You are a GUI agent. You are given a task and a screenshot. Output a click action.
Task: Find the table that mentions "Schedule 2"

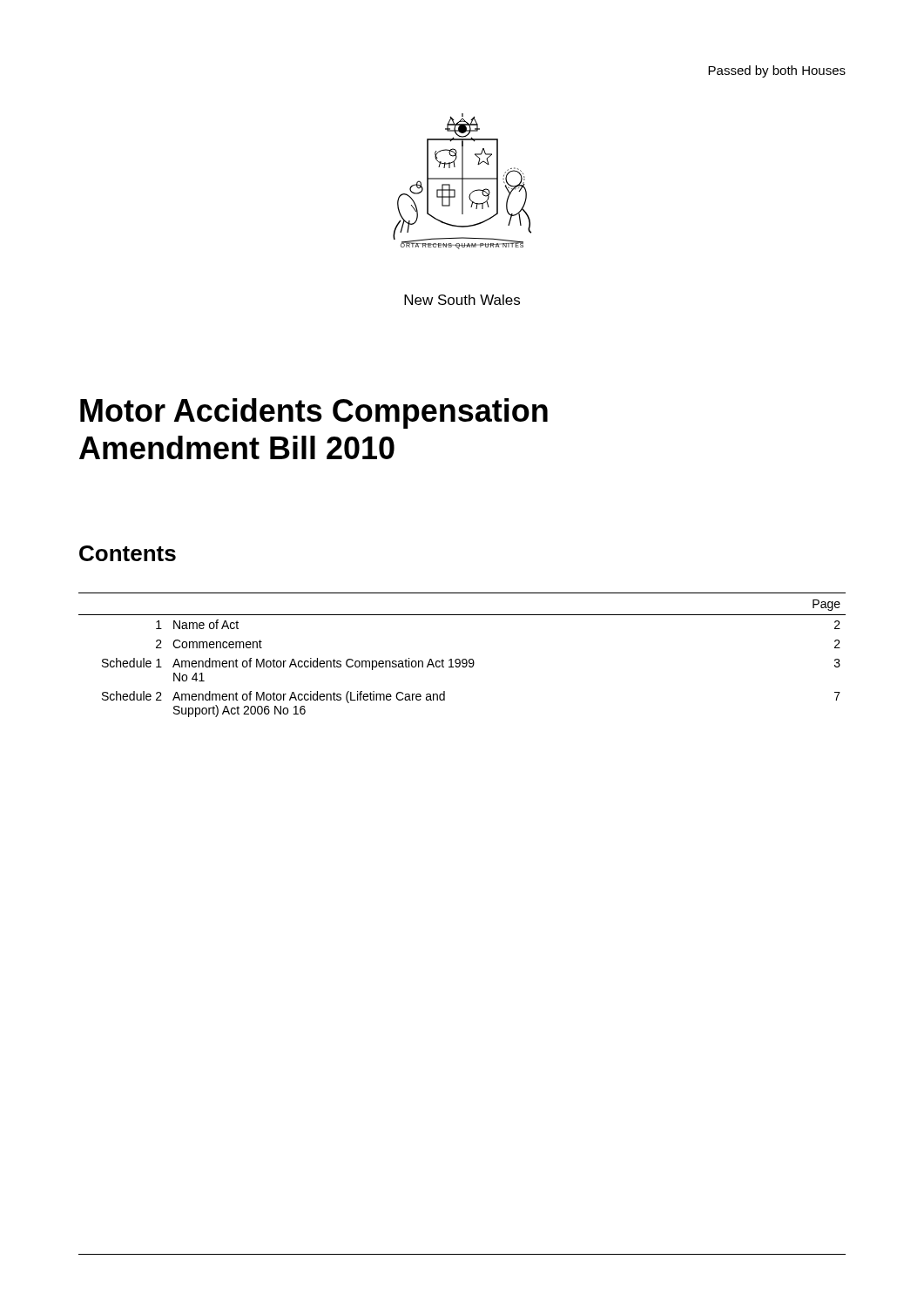462,656
